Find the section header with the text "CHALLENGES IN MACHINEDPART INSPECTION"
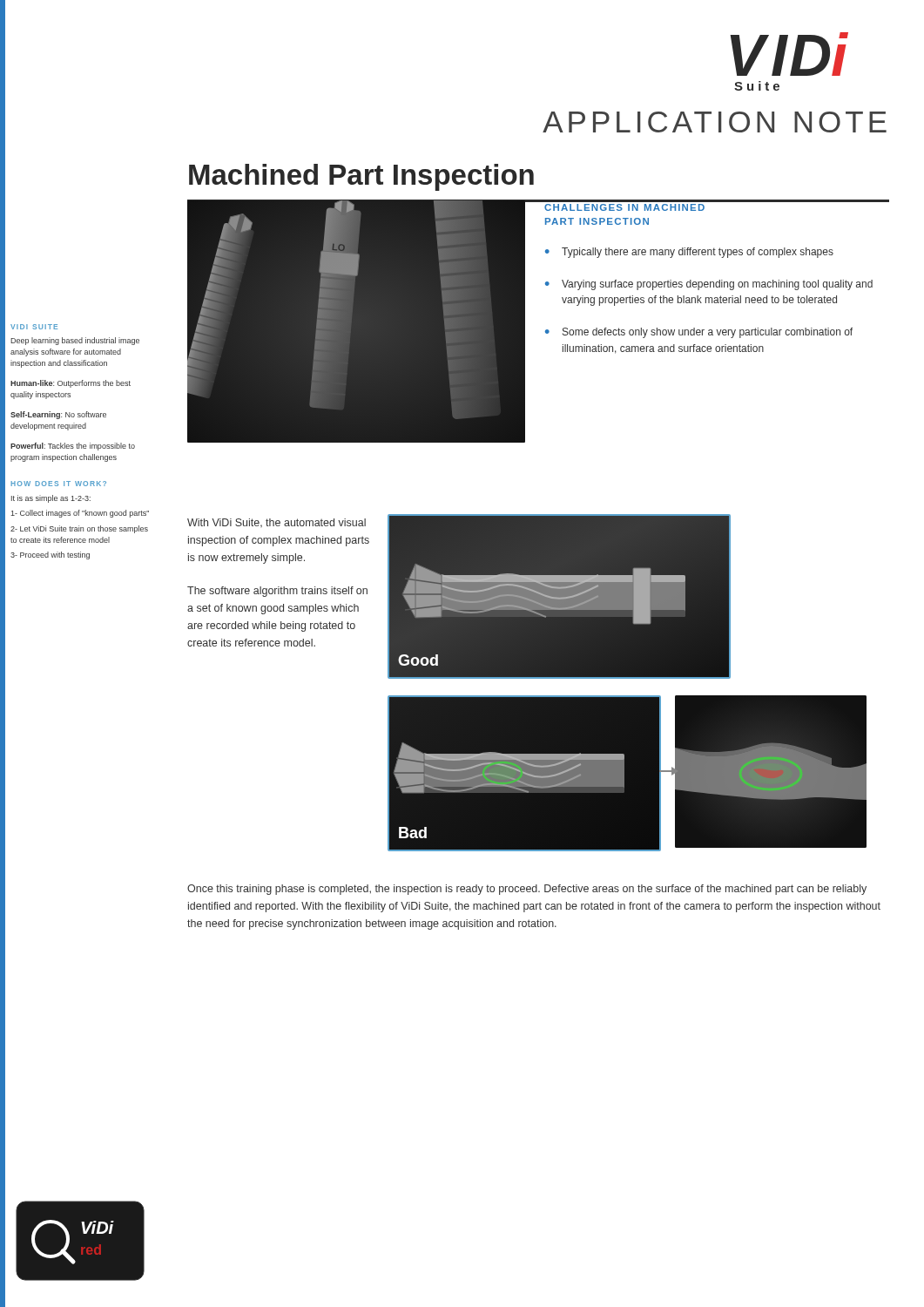Image resolution: width=924 pixels, height=1307 pixels. [625, 214]
